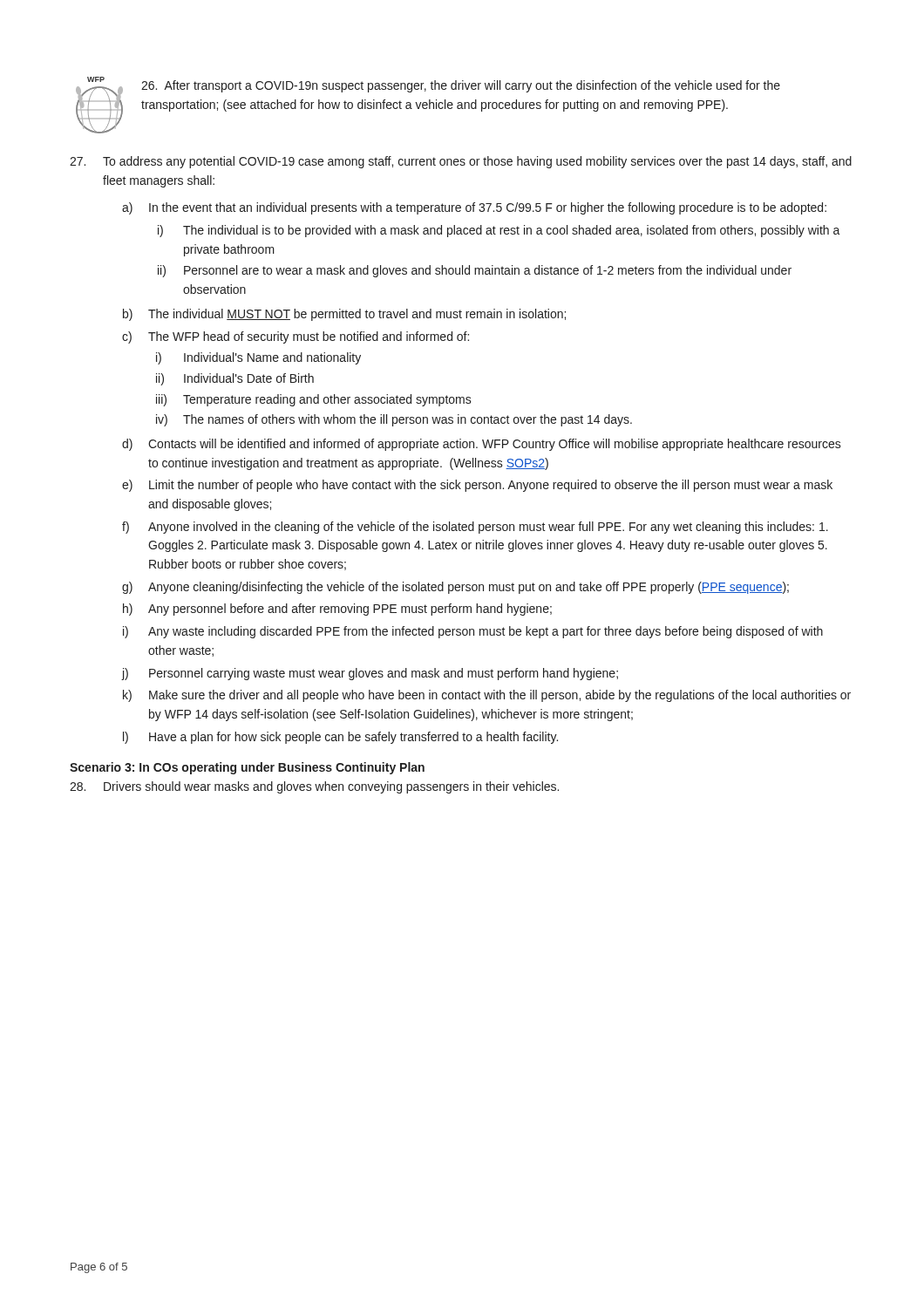
Task: Where is the passage that starts "k) Make sure the driver and"?
Action: click(x=488, y=705)
